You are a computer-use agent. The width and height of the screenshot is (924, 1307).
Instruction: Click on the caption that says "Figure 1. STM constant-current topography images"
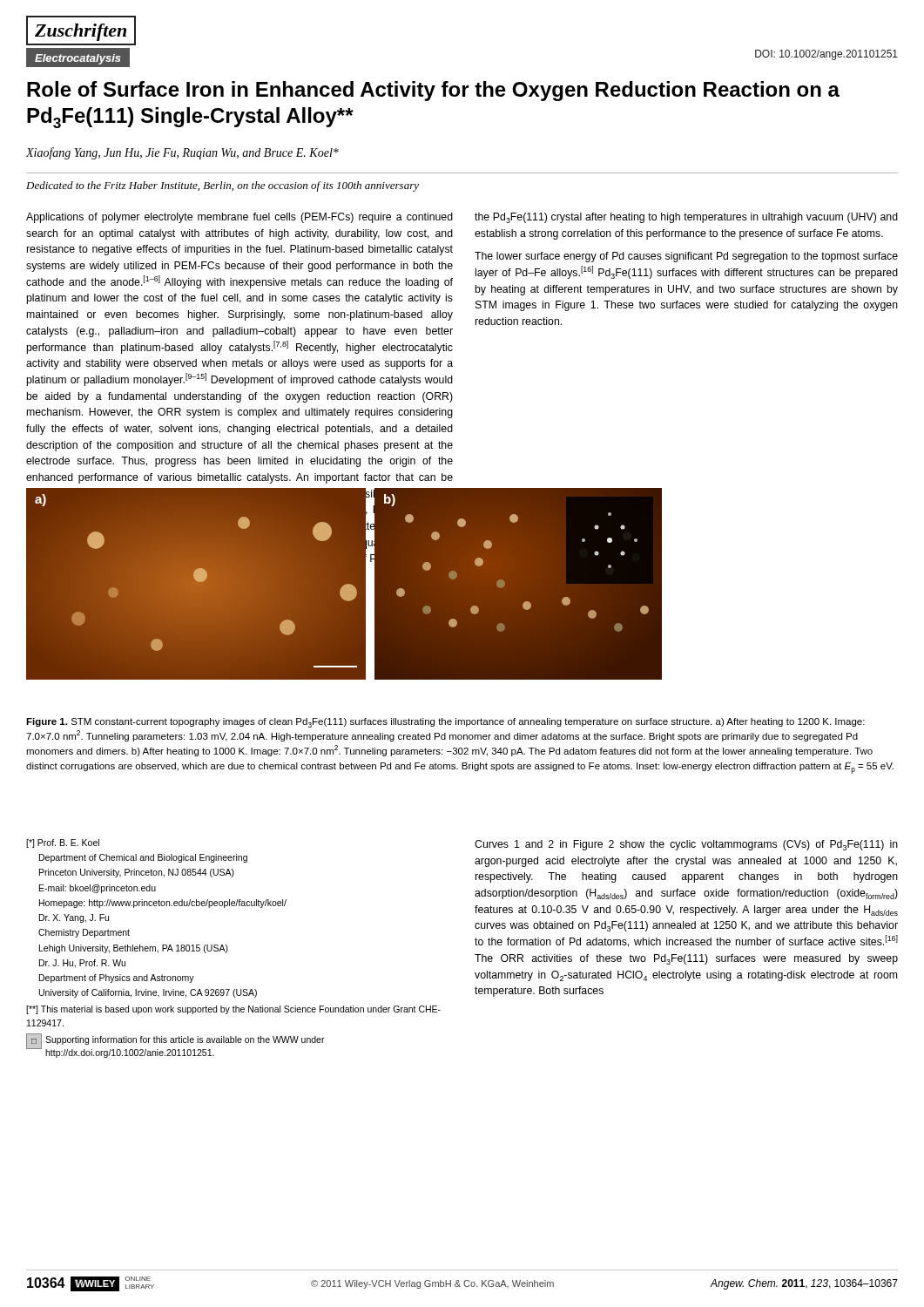pyautogui.click(x=460, y=745)
